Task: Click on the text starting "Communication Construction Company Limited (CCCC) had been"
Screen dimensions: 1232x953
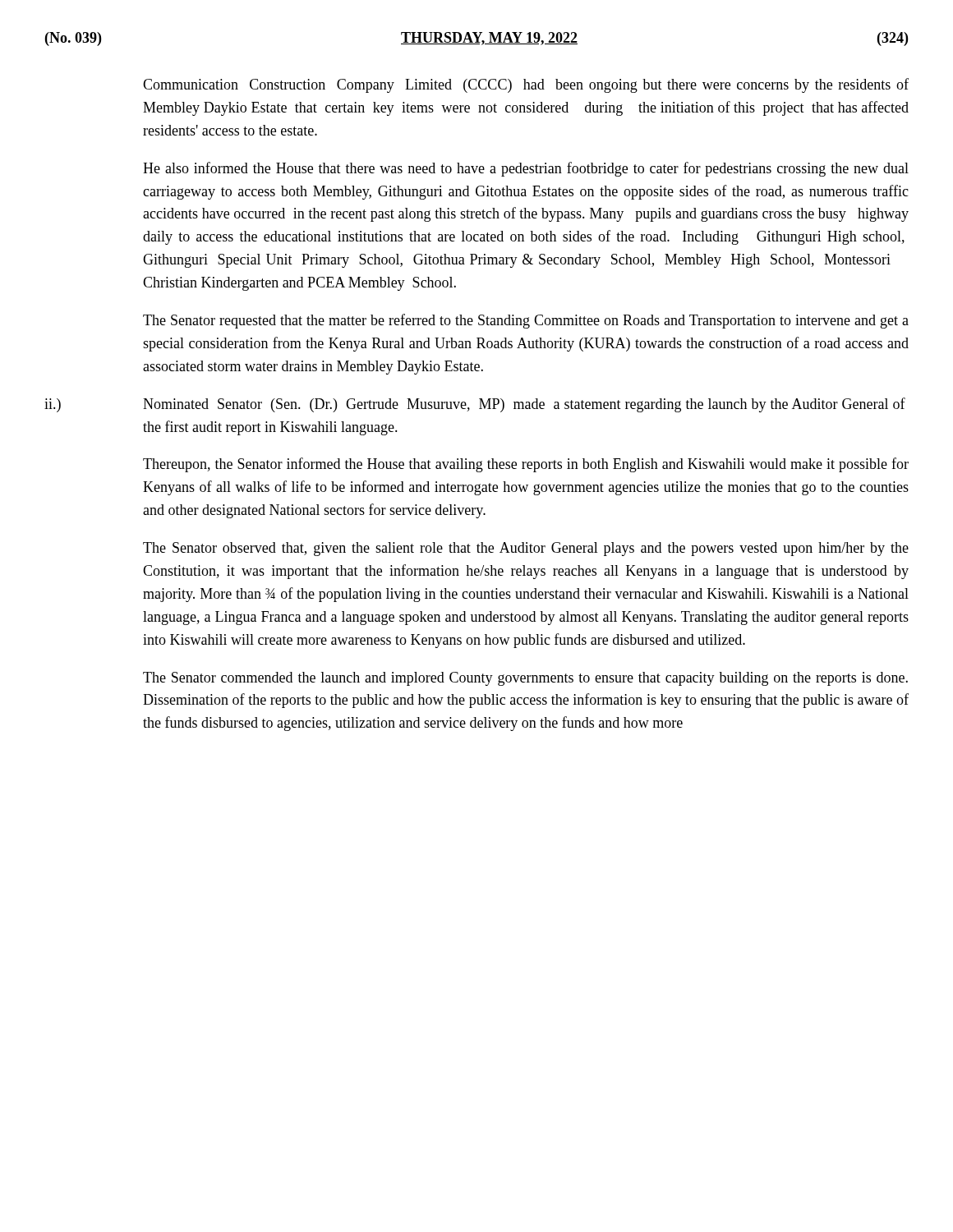Action: coord(526,107)
